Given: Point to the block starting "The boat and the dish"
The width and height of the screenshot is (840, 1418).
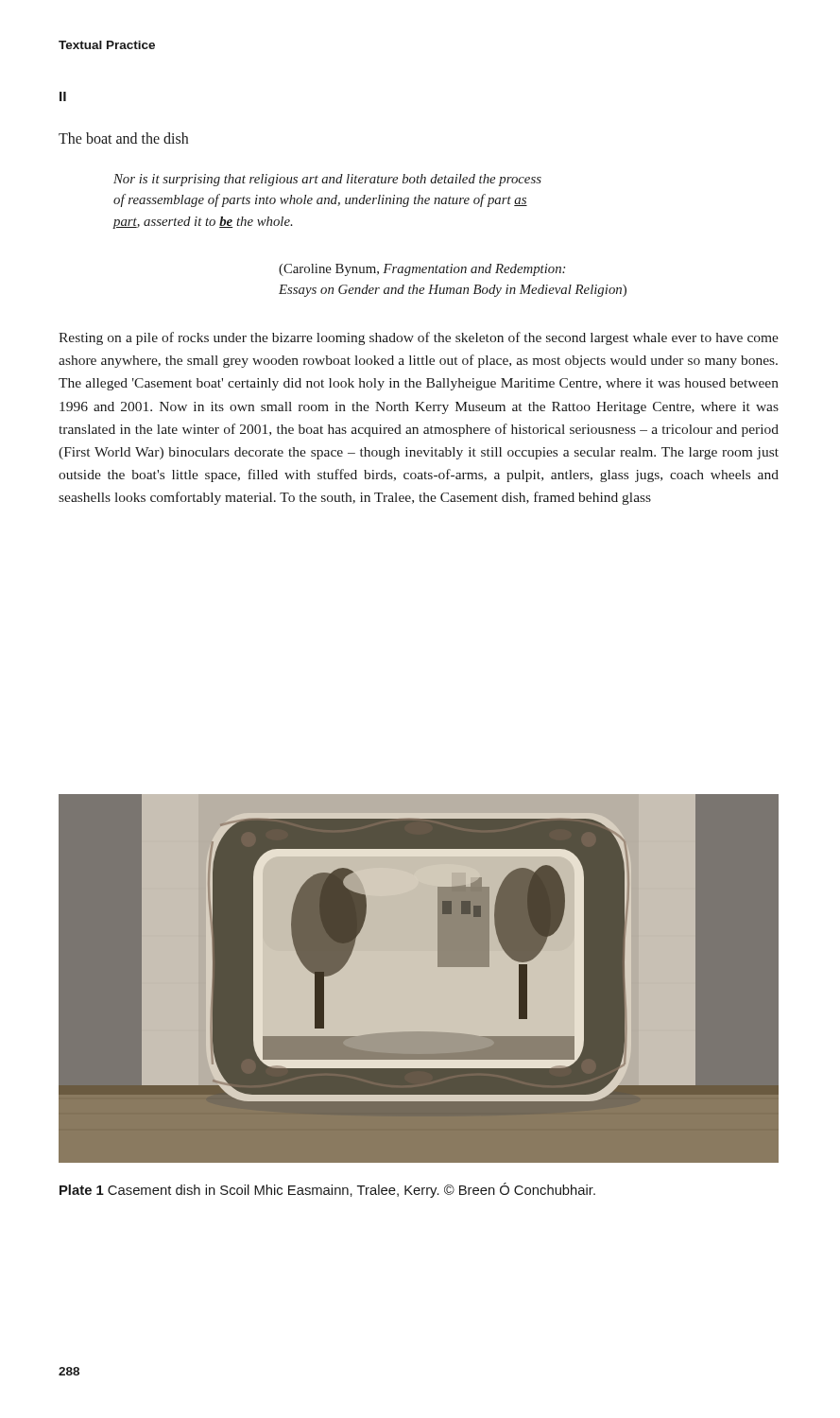Looking at the screenshot, I should (124, 138).
